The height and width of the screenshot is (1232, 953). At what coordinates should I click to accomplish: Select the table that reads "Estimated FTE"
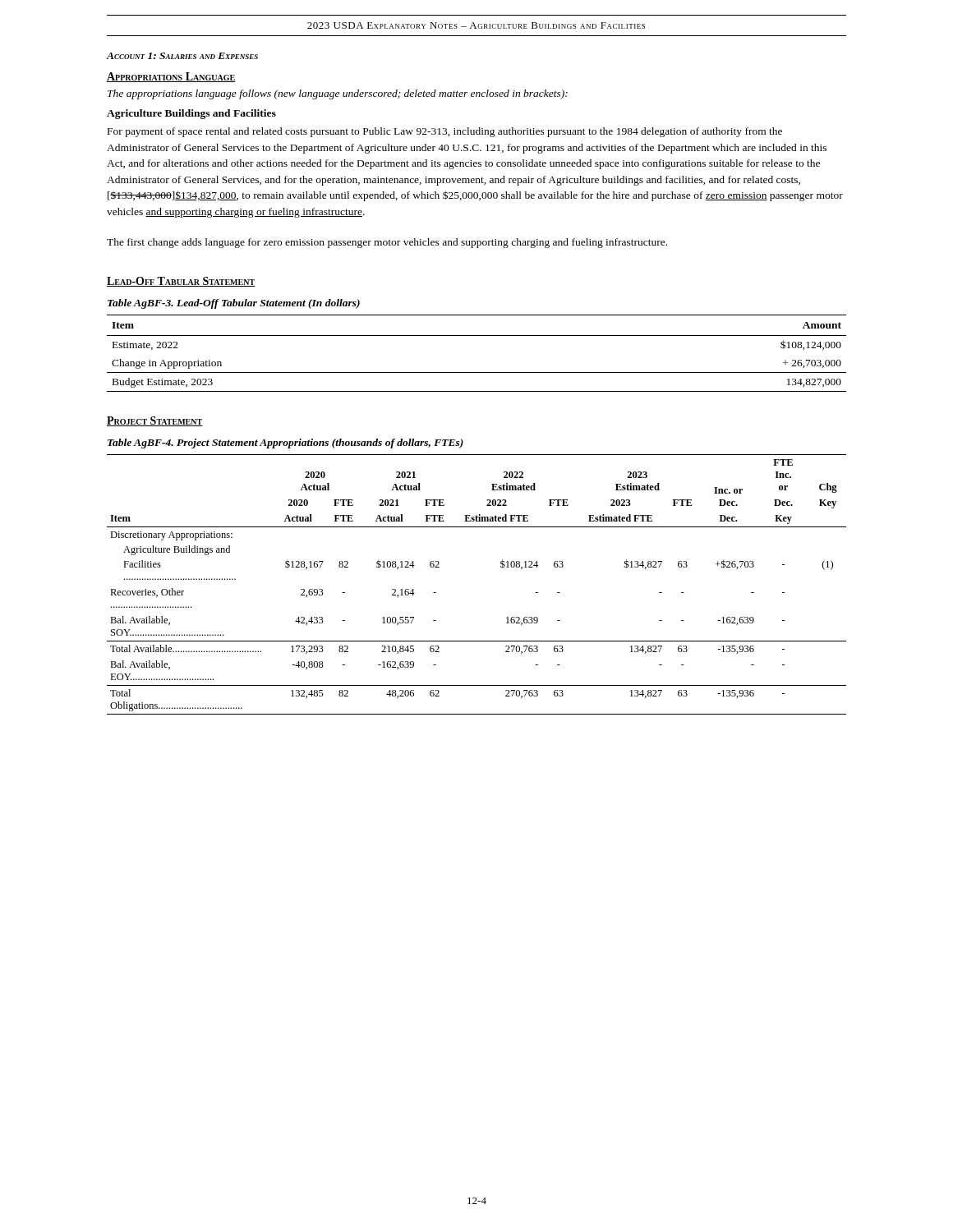476,584
